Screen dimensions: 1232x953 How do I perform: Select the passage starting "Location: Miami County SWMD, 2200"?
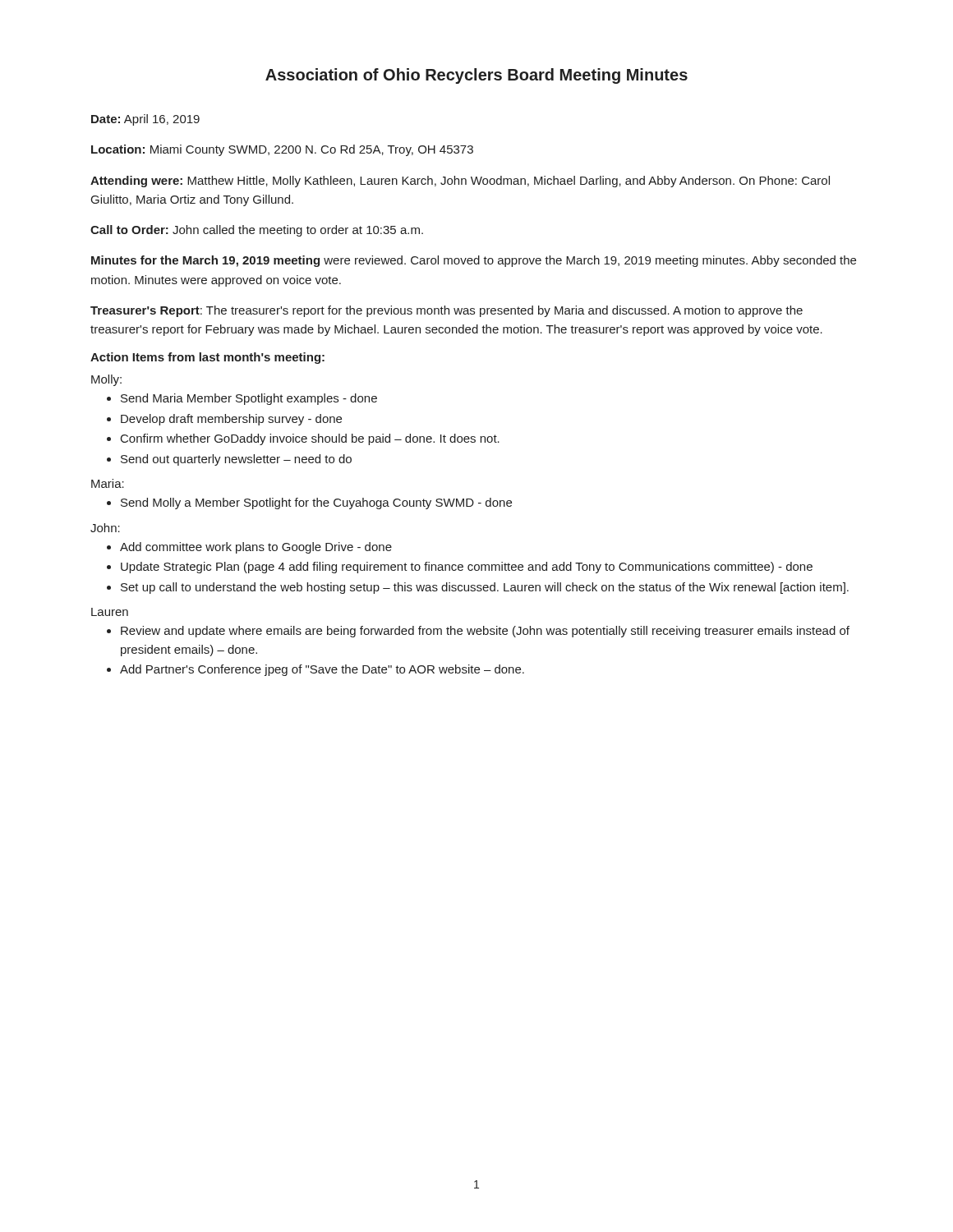476,149
